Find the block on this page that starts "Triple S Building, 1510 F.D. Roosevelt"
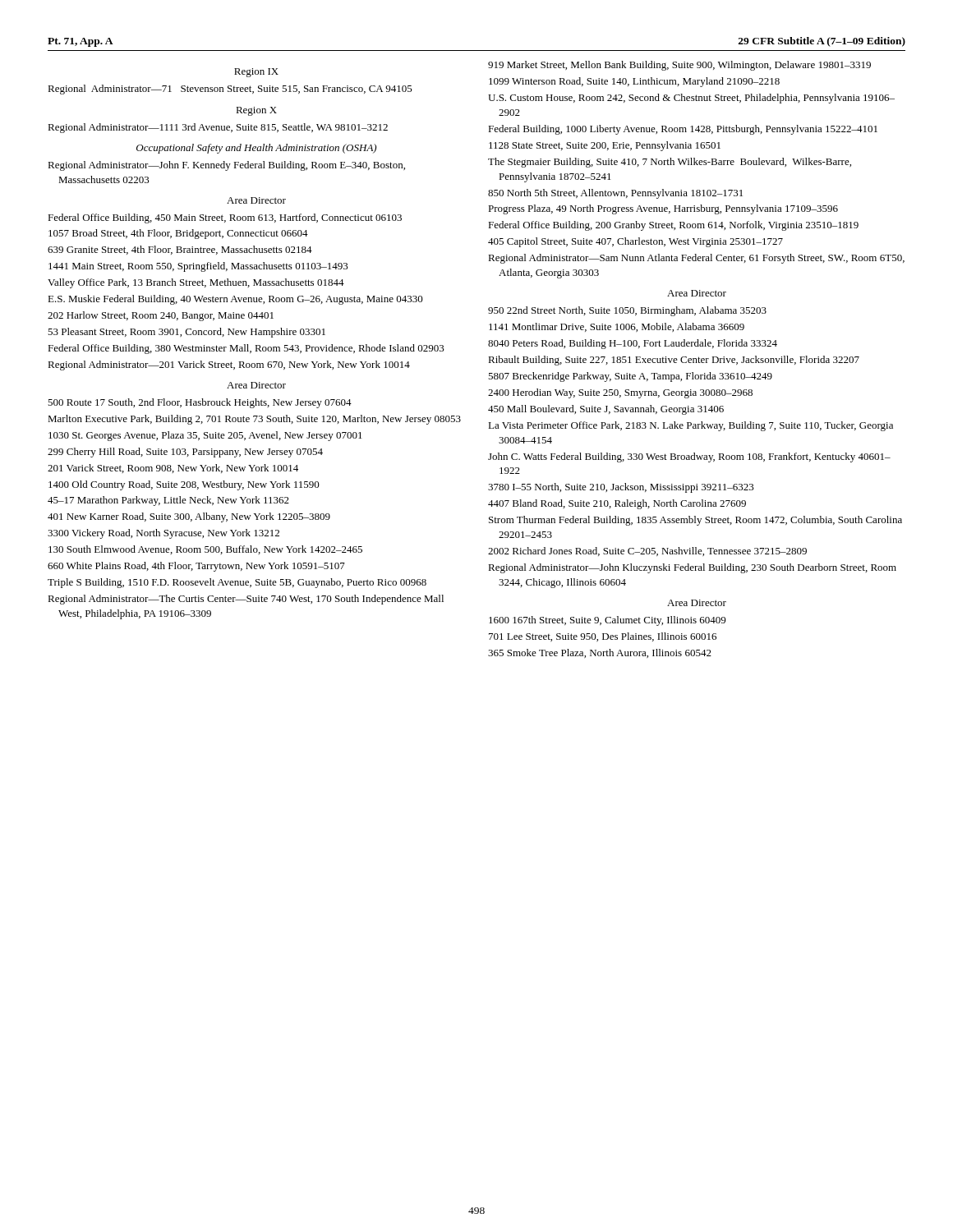 click(x=256, y=582)
